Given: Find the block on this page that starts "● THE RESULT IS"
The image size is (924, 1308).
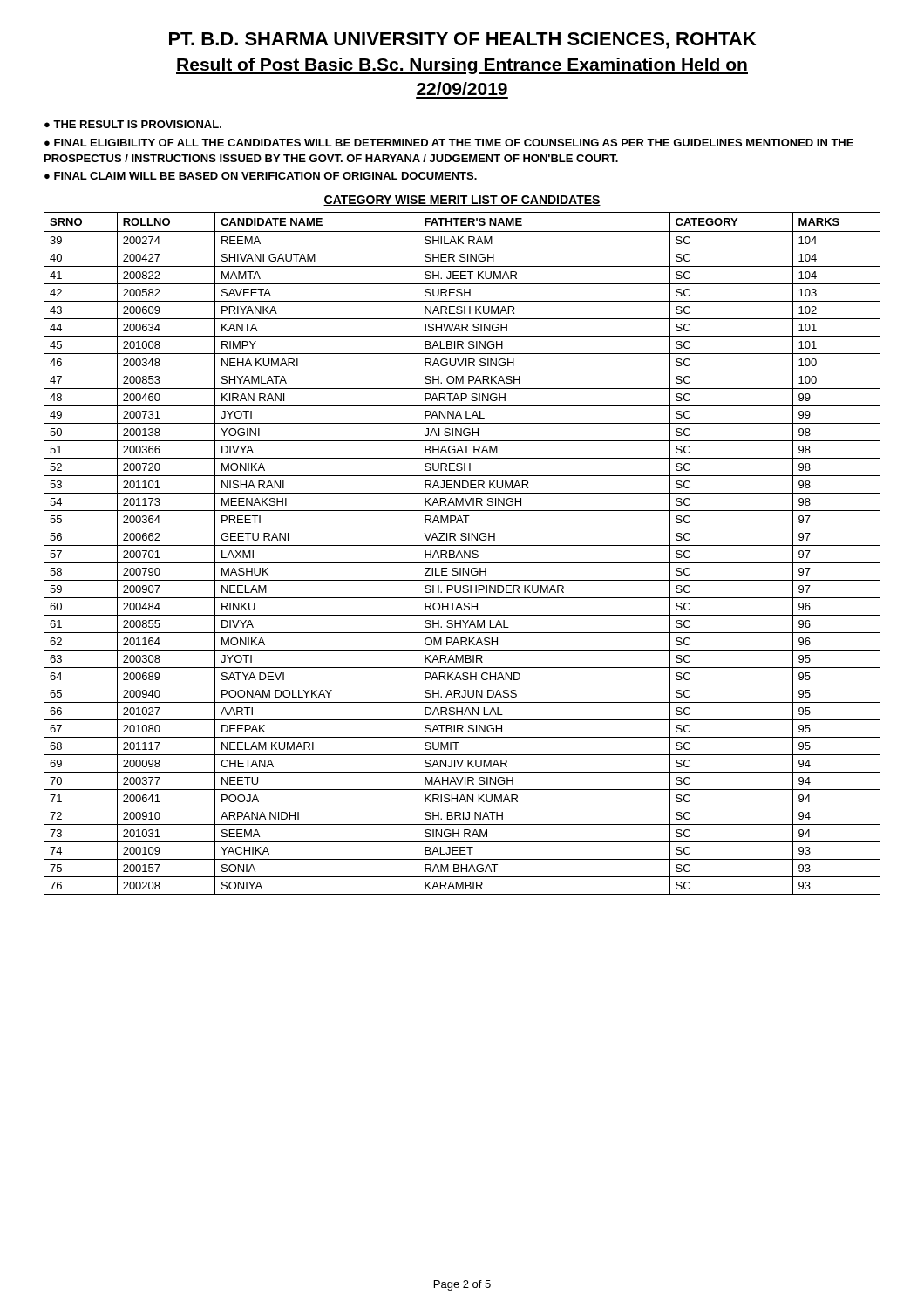Looking at the screenshot, I should pyautogui.click(x=133, y=125).
